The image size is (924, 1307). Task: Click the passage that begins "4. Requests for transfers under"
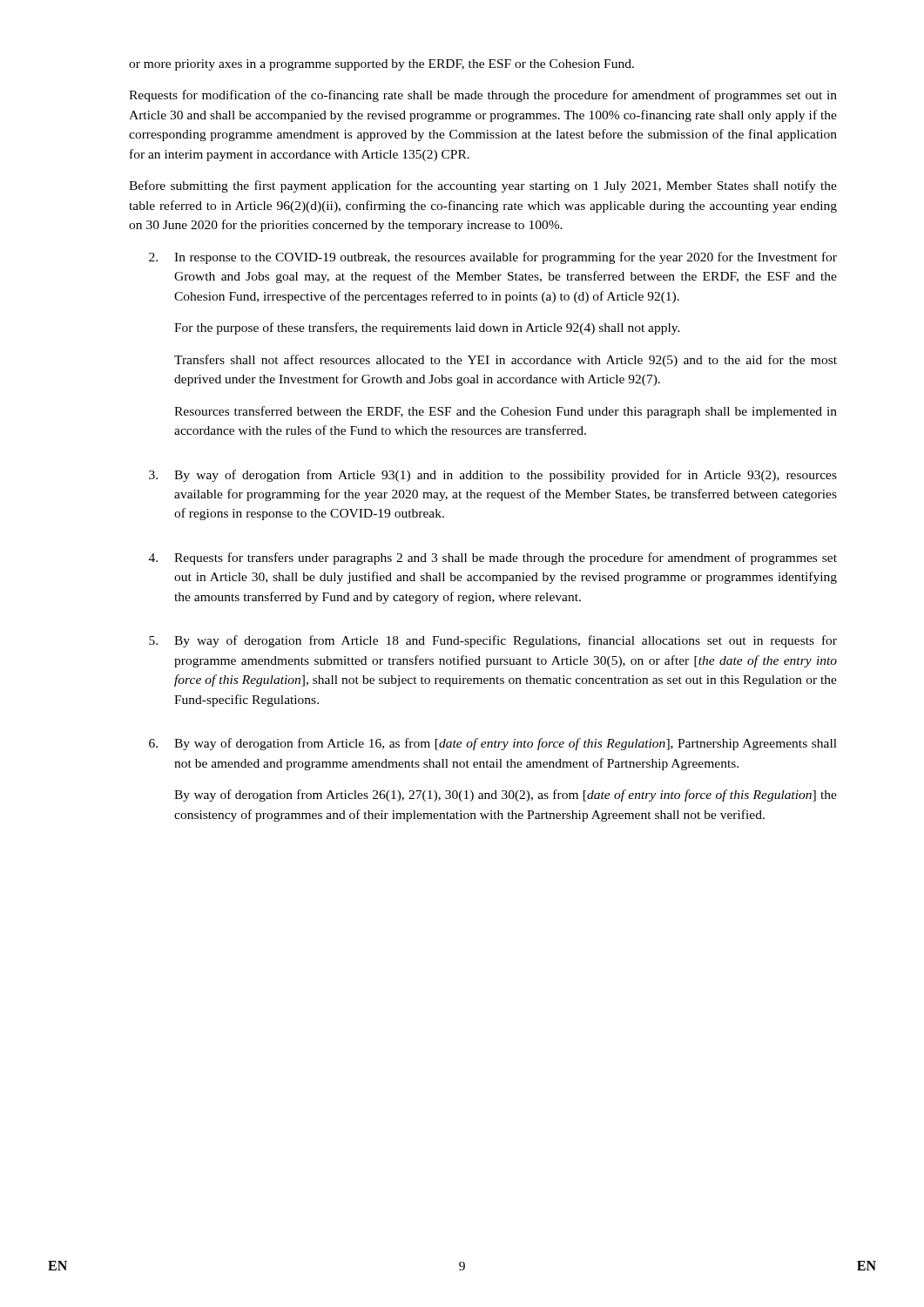483,583
